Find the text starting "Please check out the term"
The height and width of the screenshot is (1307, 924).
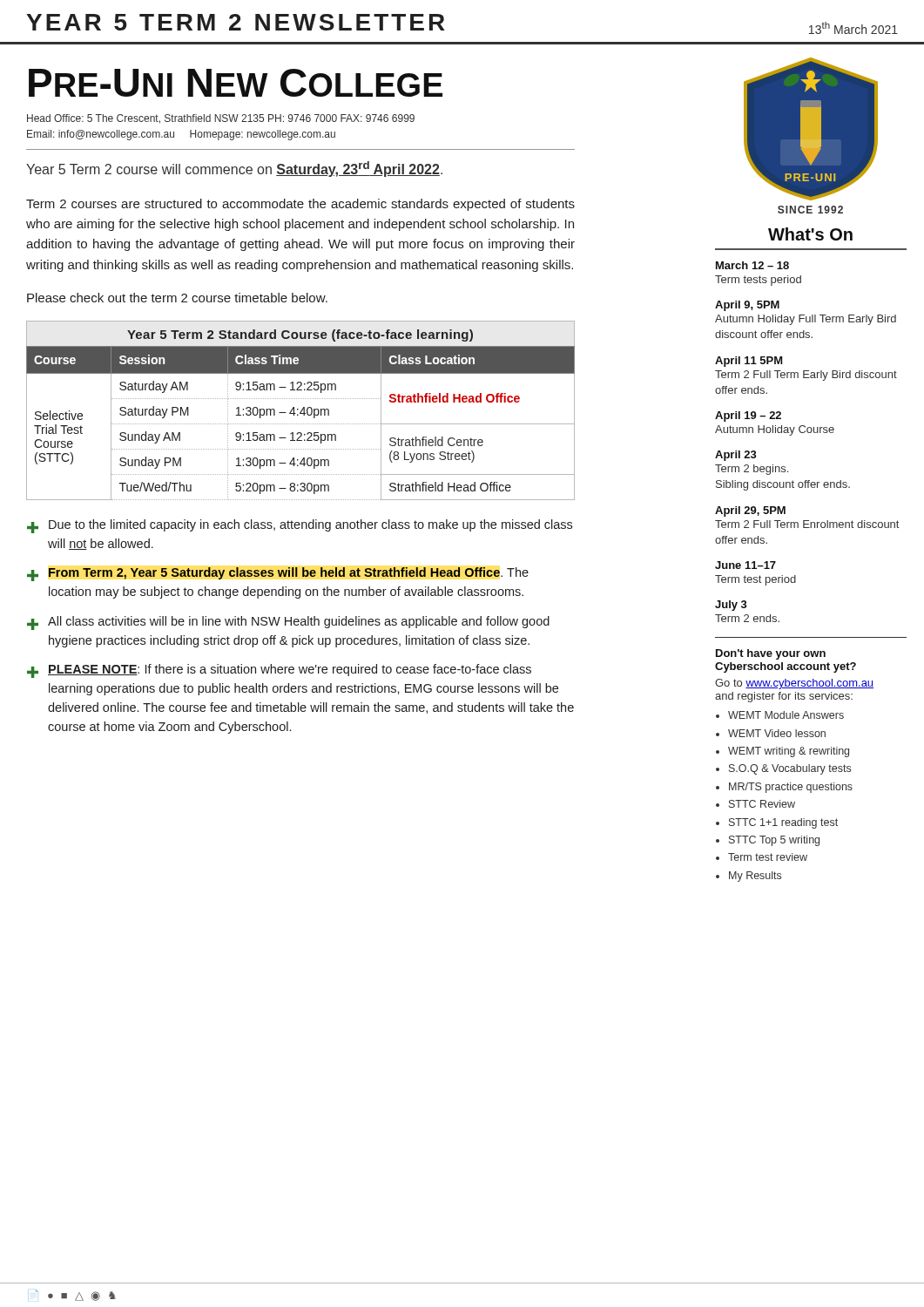[x=177, y=297]
